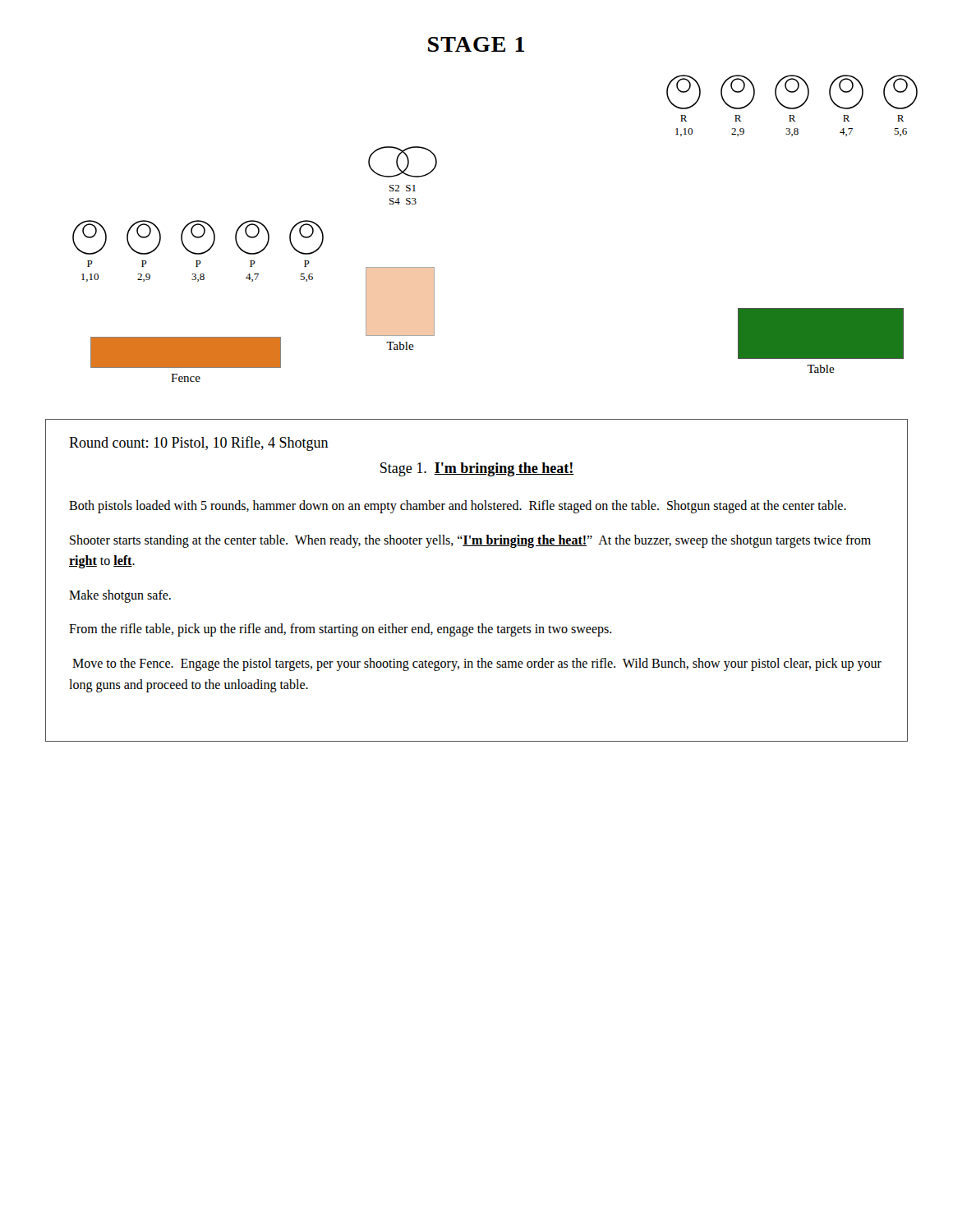Image resolution: width=953 pixels, height=1232 pixels.
Task: Find the text block starting "From the rifle table, pick"
Action: pyautogui.click(x=341, y=629)
